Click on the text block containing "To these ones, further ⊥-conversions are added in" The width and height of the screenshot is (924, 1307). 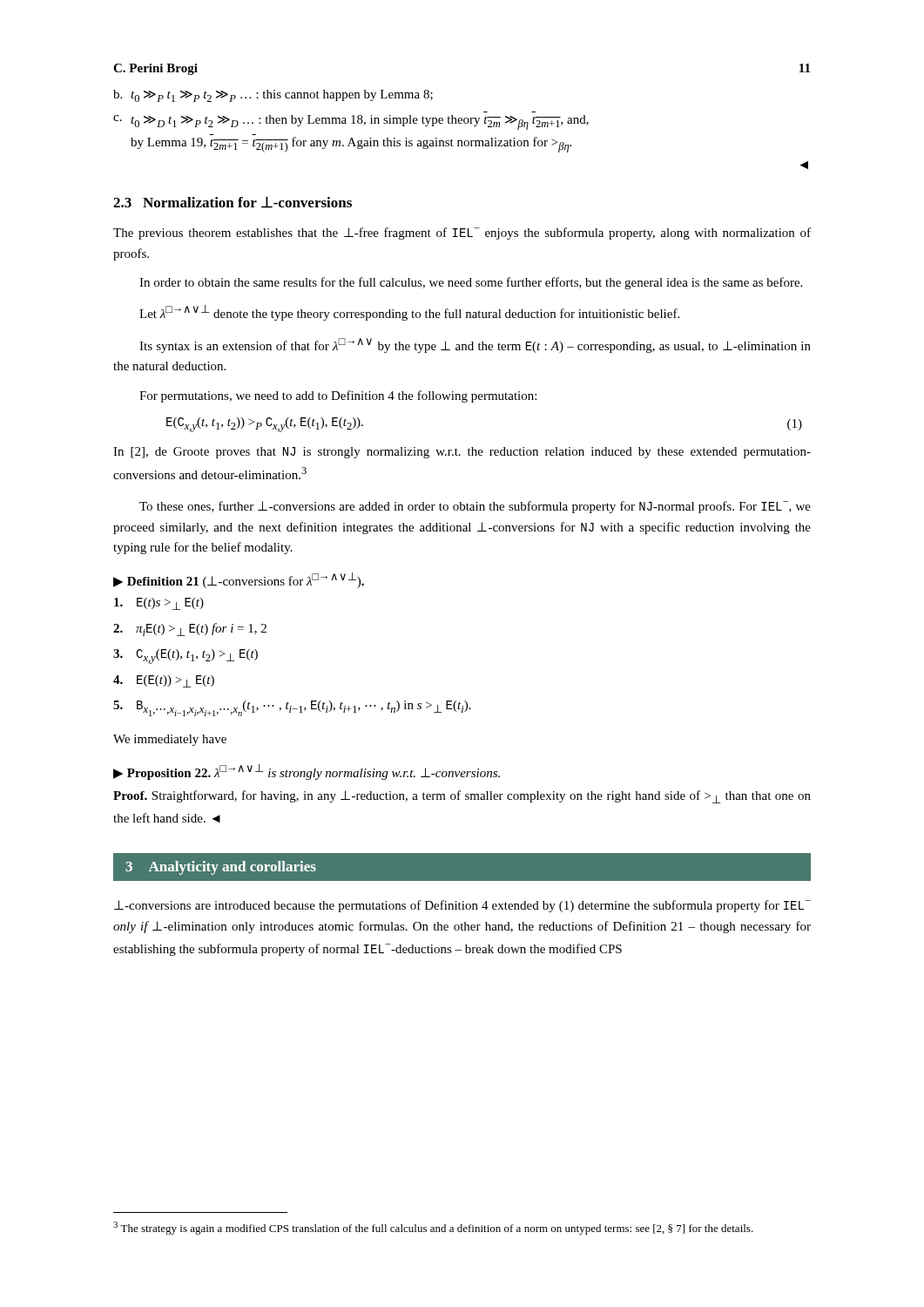tap(462, 526)
